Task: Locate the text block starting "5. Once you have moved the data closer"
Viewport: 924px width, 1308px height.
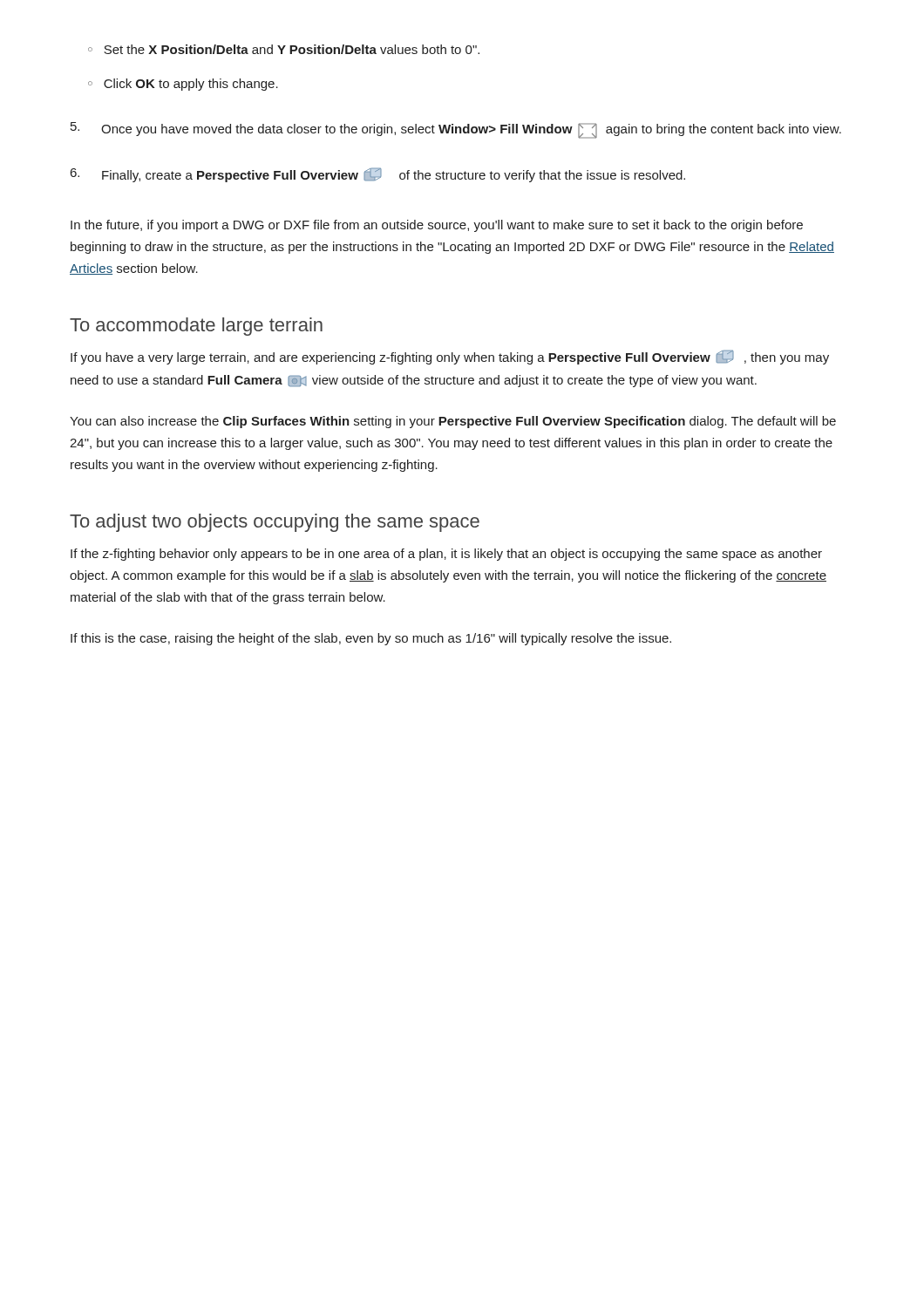Action: (x=462, y=130)
